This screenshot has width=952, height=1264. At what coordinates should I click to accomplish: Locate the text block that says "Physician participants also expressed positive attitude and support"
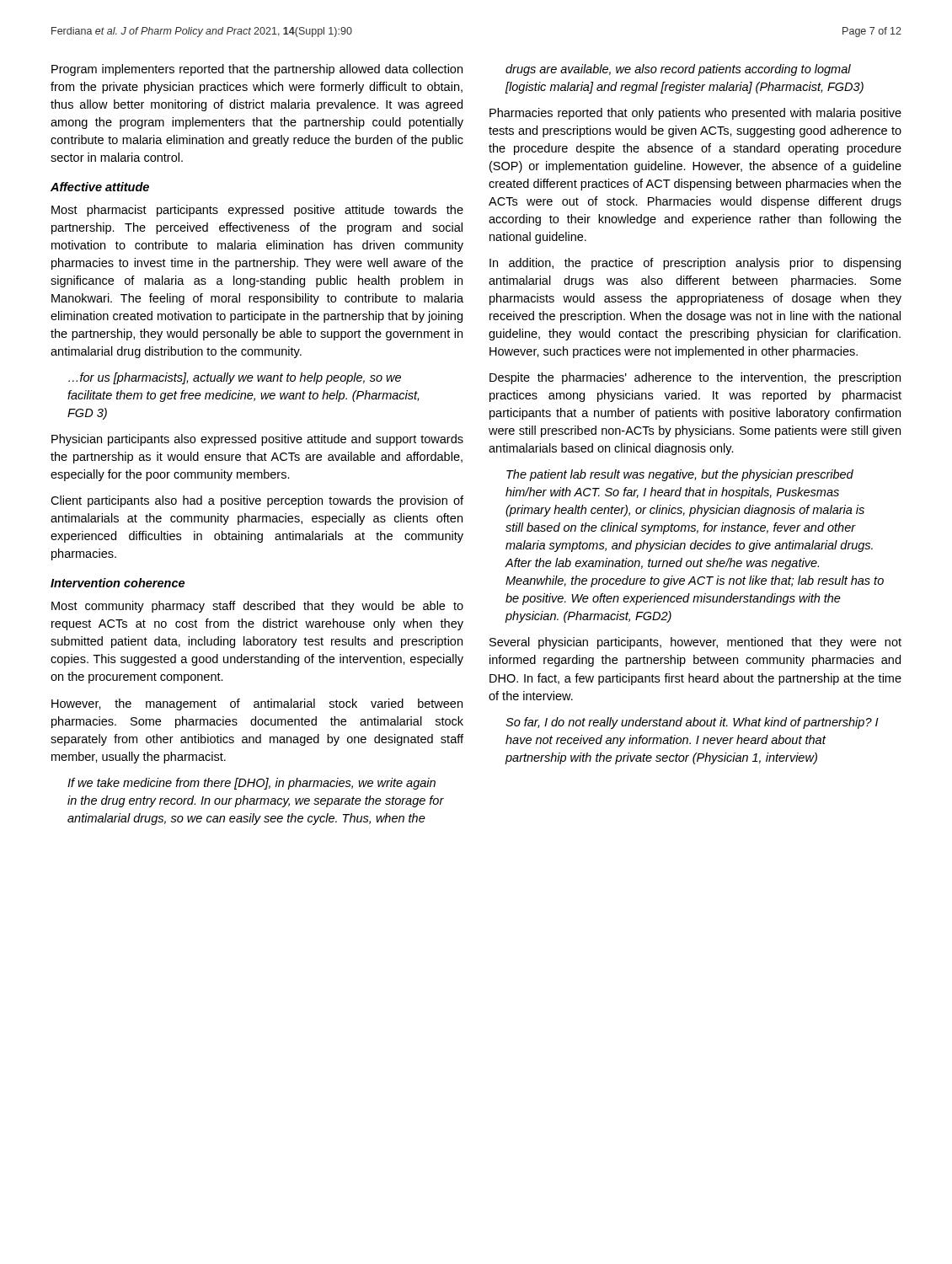[x=257, y=457]
